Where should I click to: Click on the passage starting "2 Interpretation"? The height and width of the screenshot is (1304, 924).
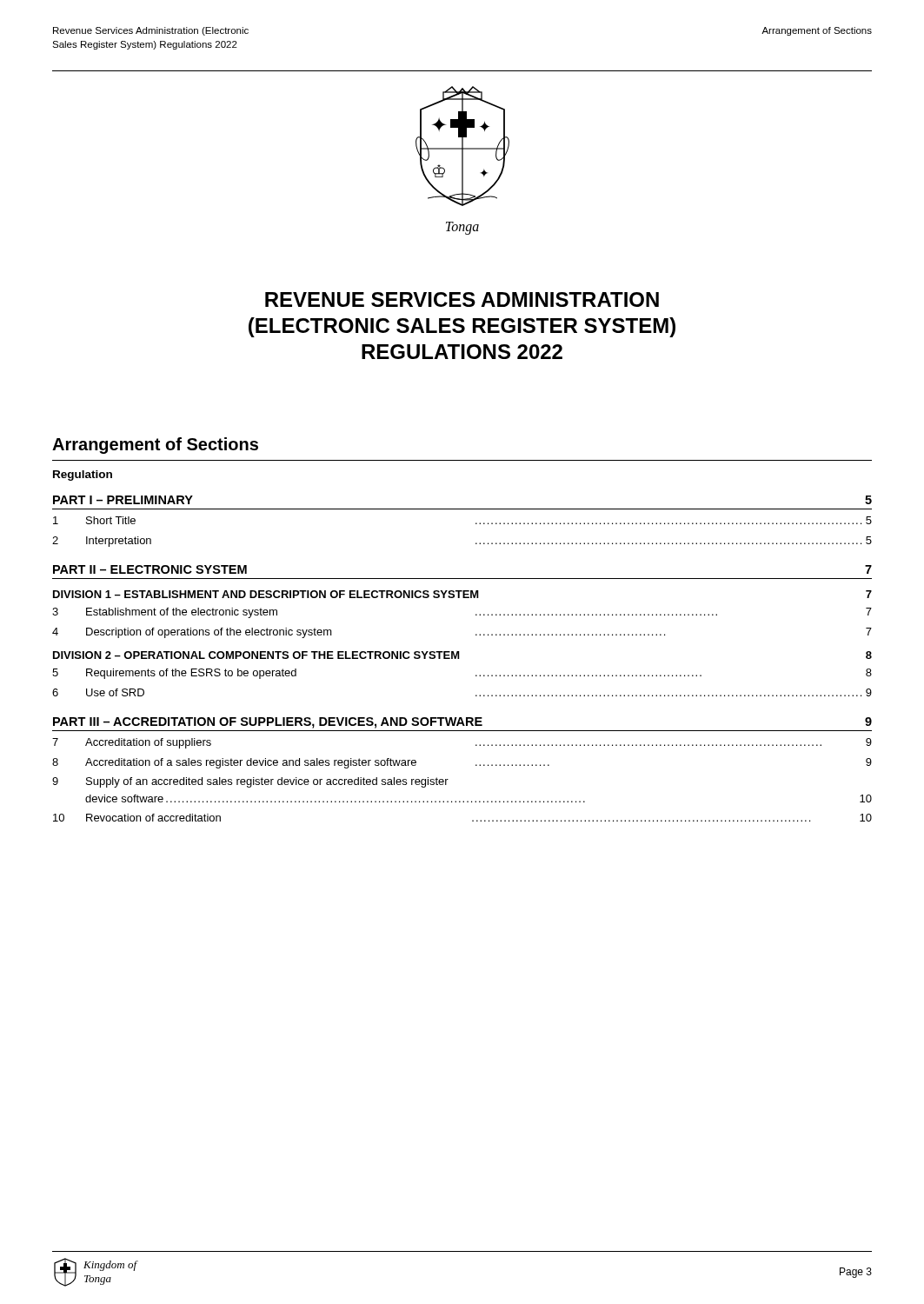click(x=119, y=541)
